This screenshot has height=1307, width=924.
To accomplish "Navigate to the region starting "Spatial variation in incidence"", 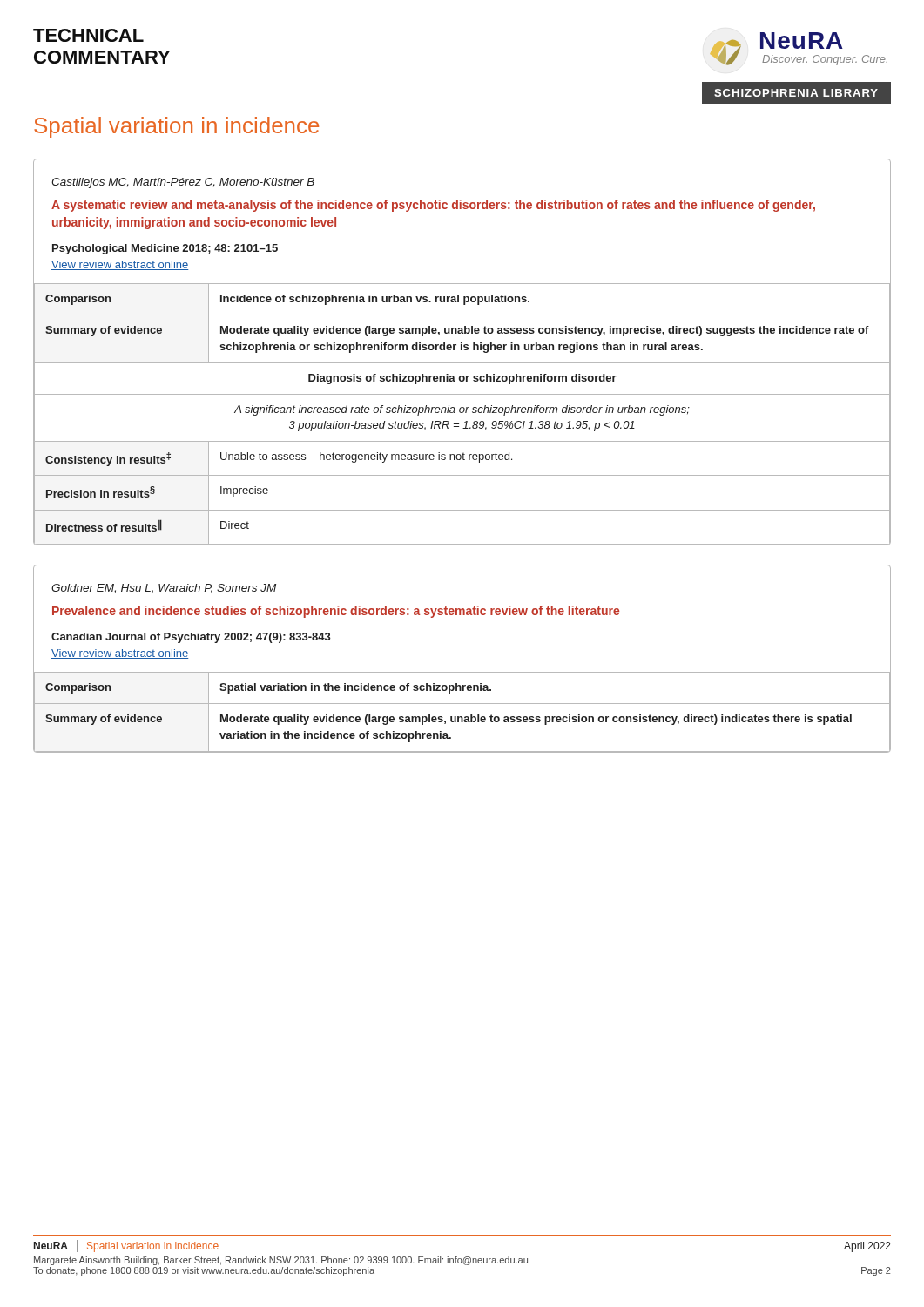I will [176, 127].
